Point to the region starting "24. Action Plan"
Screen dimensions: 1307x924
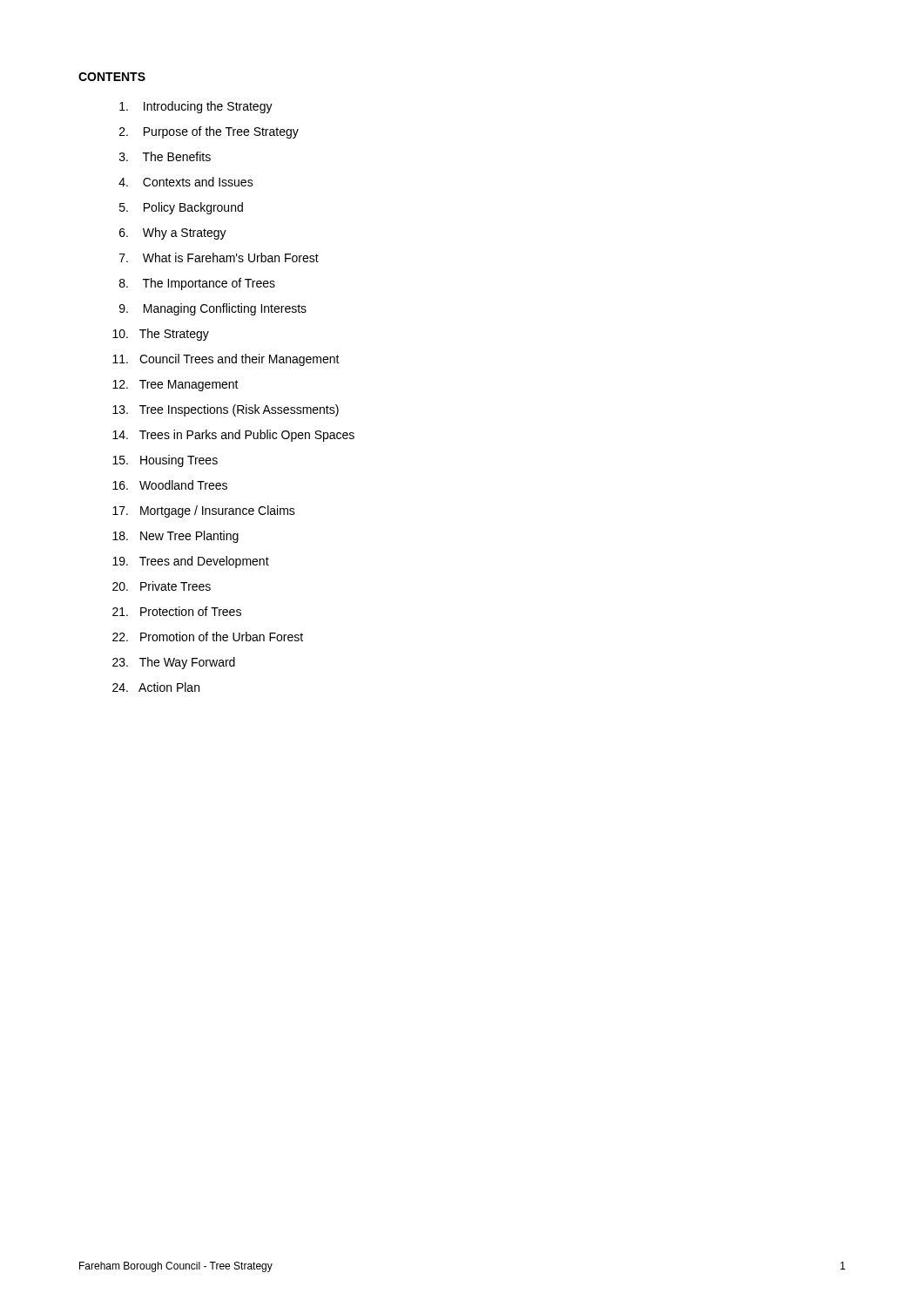point(152,687)
